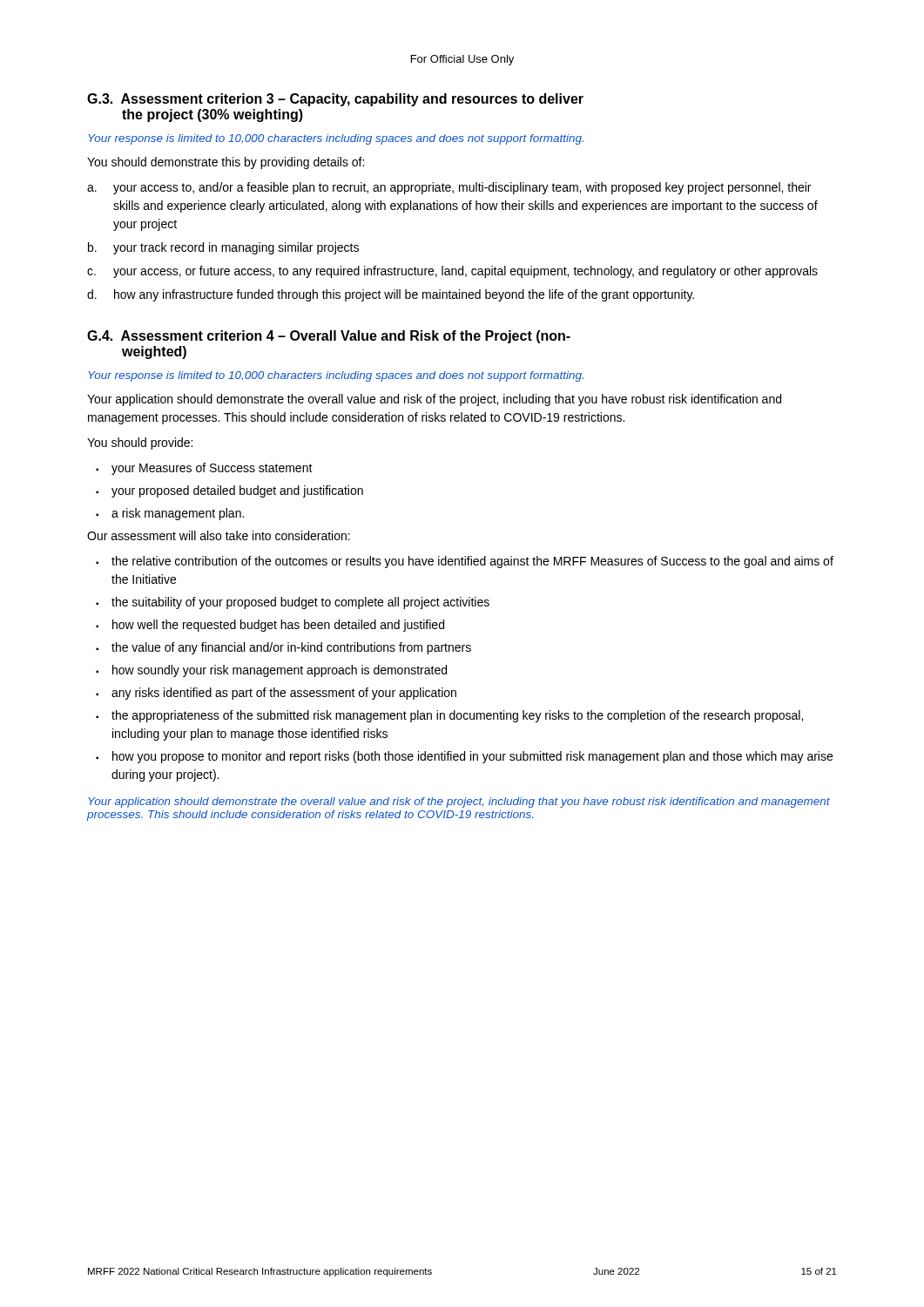Locate the section header that opens with "G.4. Assessment criterion 4 – Overall Value and"

(329, 344)
